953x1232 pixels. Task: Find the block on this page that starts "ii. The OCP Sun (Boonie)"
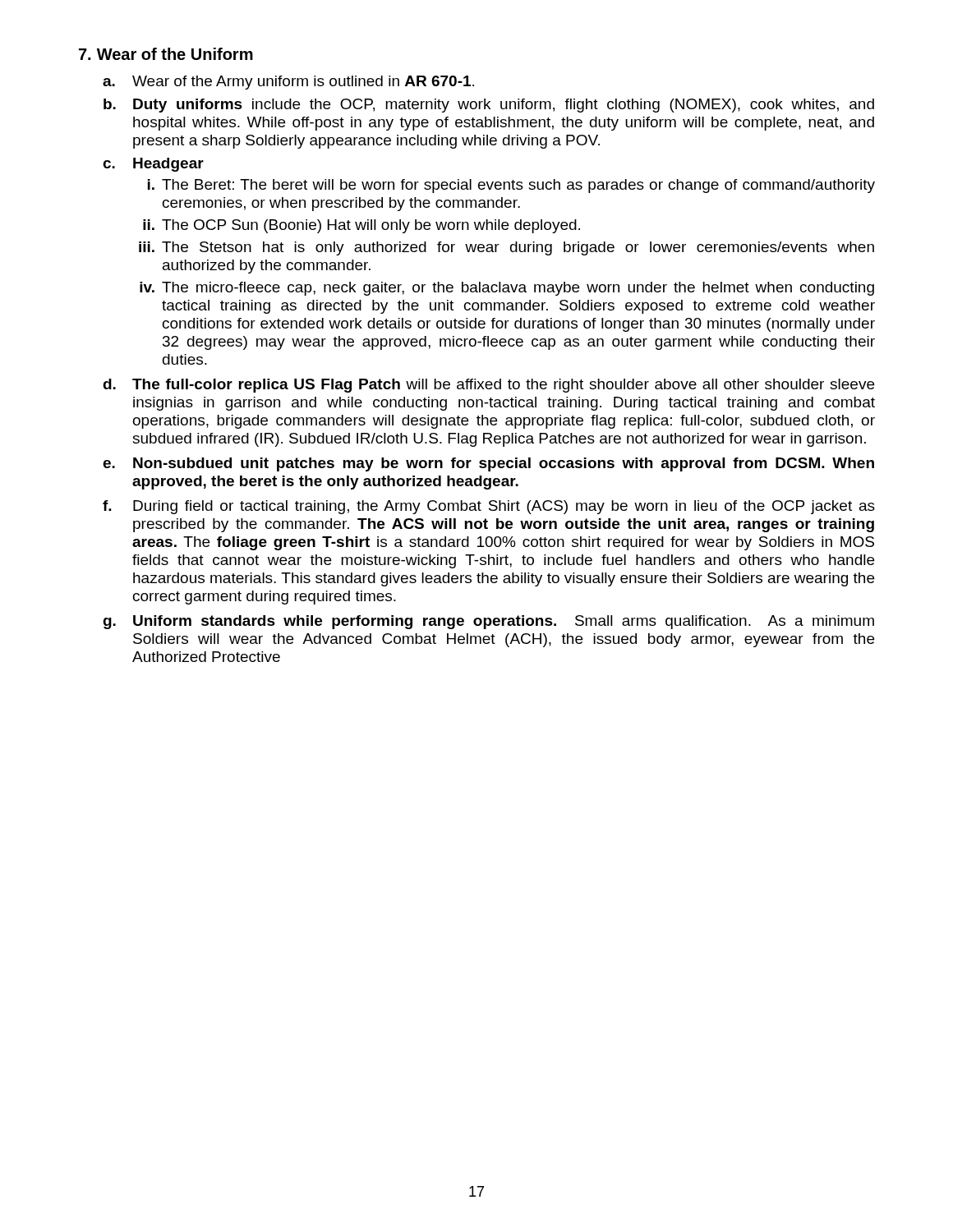point(500,225)
